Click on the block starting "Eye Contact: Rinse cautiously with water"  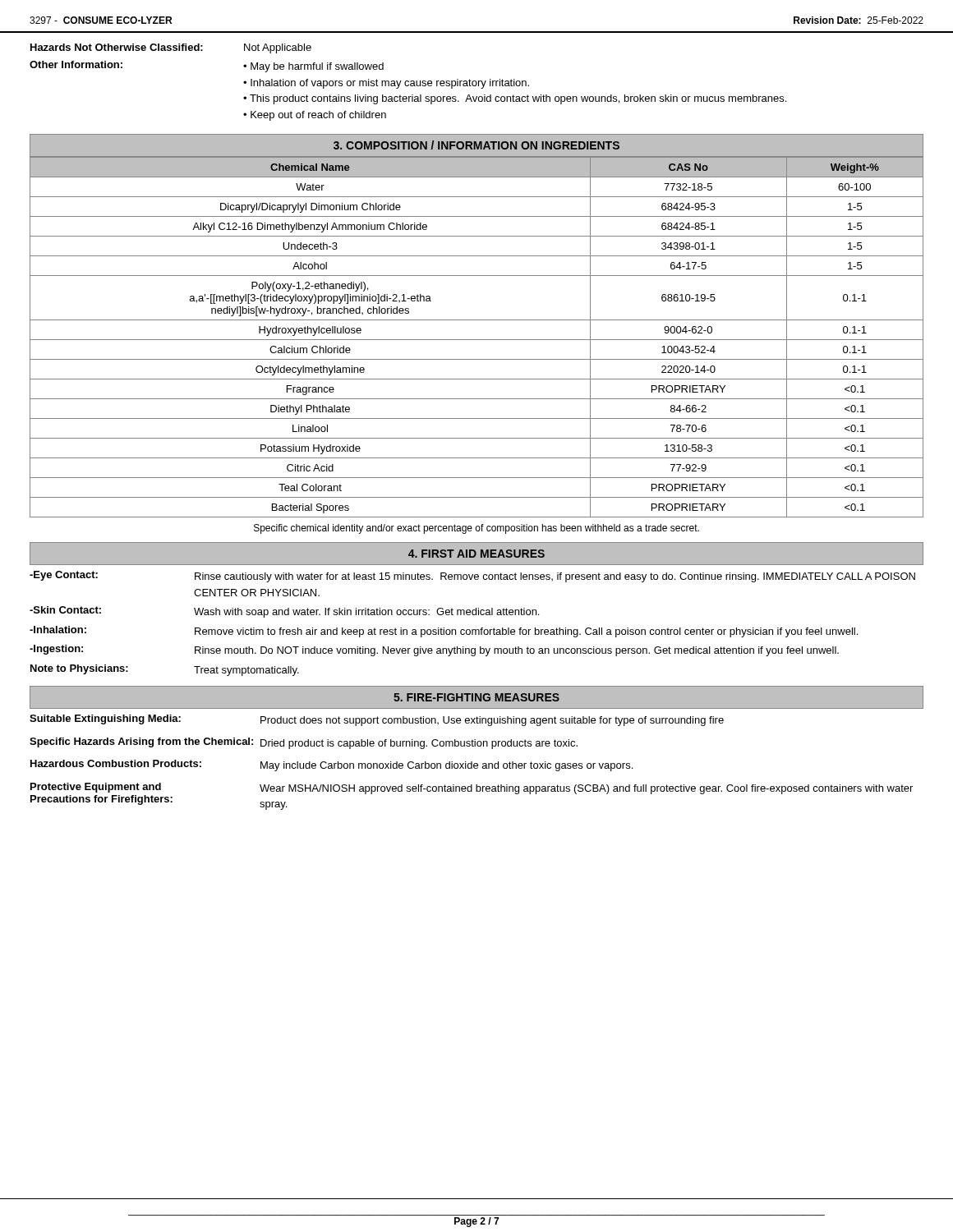[476, 584]
